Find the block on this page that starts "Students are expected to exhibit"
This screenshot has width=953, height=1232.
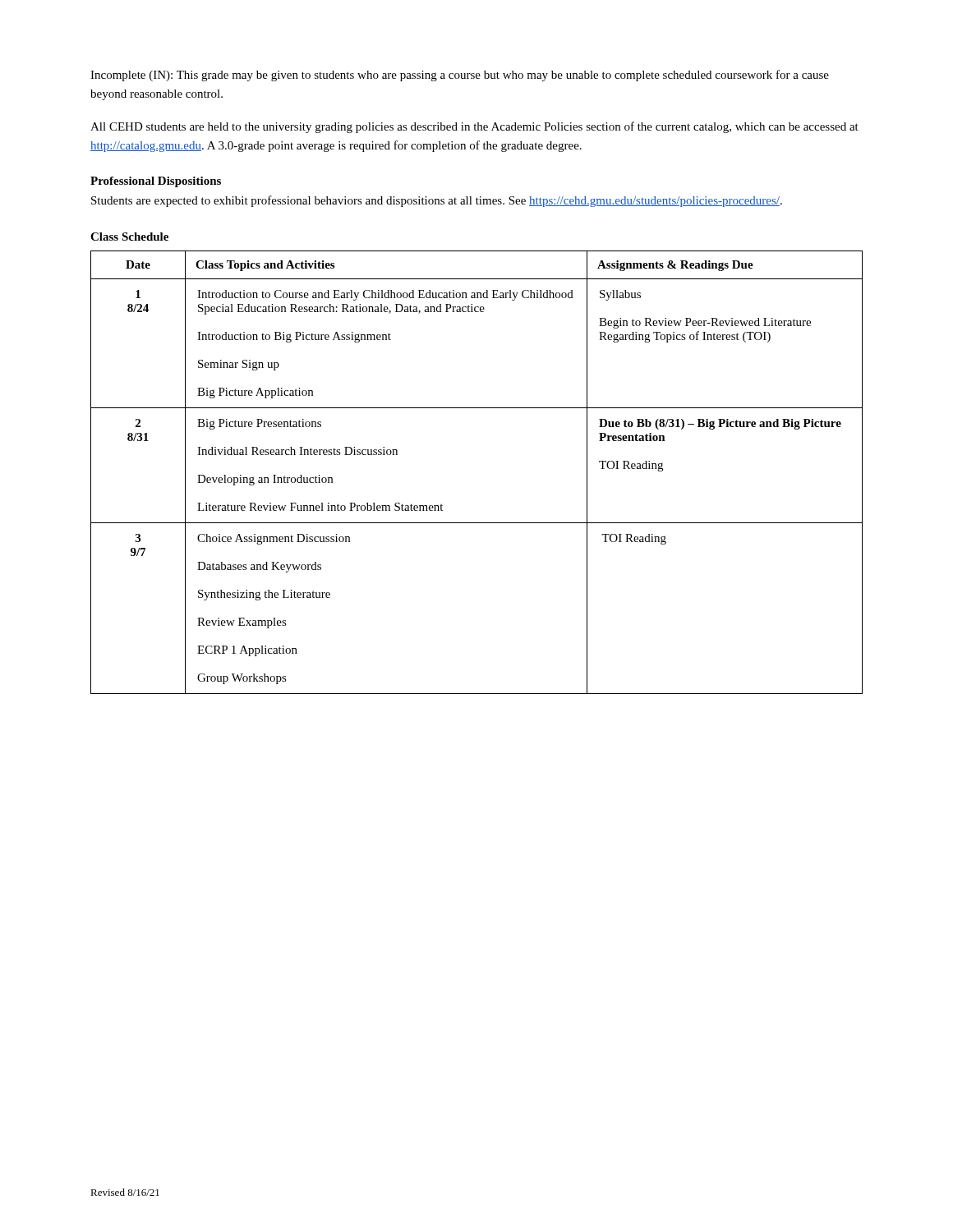pyautogui.click(x=437, y=200)
